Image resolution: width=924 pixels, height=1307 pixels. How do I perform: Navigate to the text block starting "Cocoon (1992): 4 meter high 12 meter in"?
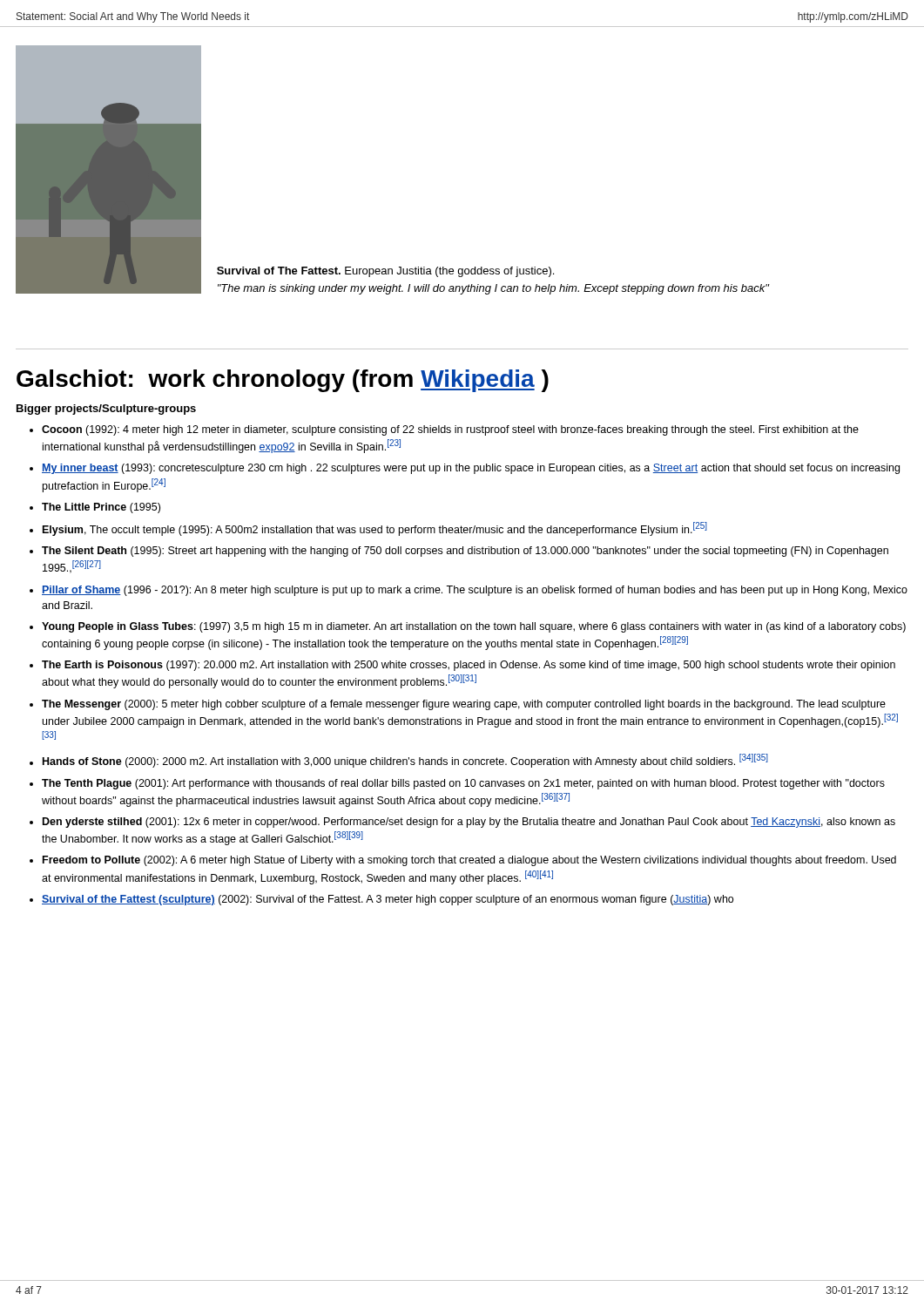click(x=450, y=438)
